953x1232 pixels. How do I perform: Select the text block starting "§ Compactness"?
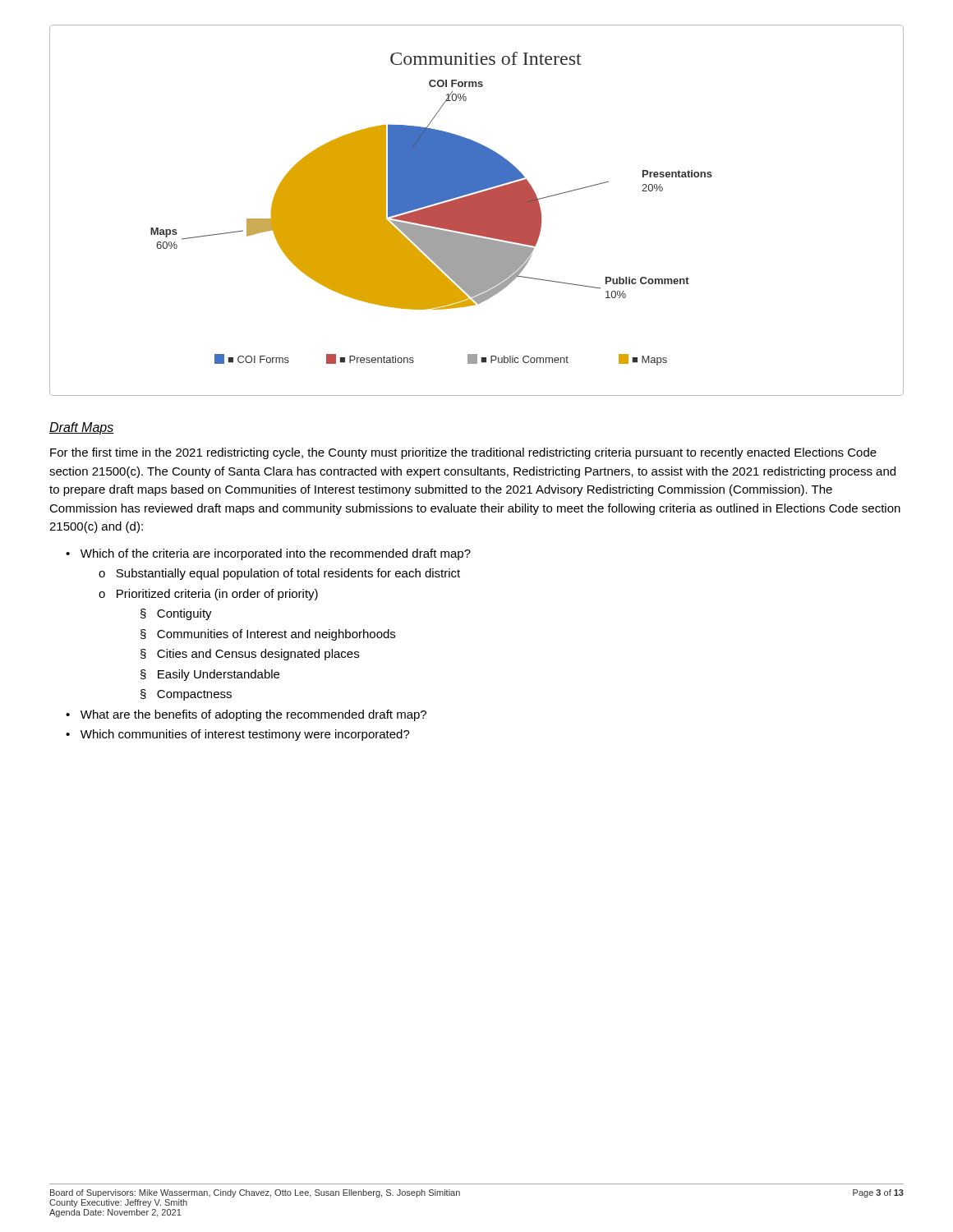tap(186, 694)
